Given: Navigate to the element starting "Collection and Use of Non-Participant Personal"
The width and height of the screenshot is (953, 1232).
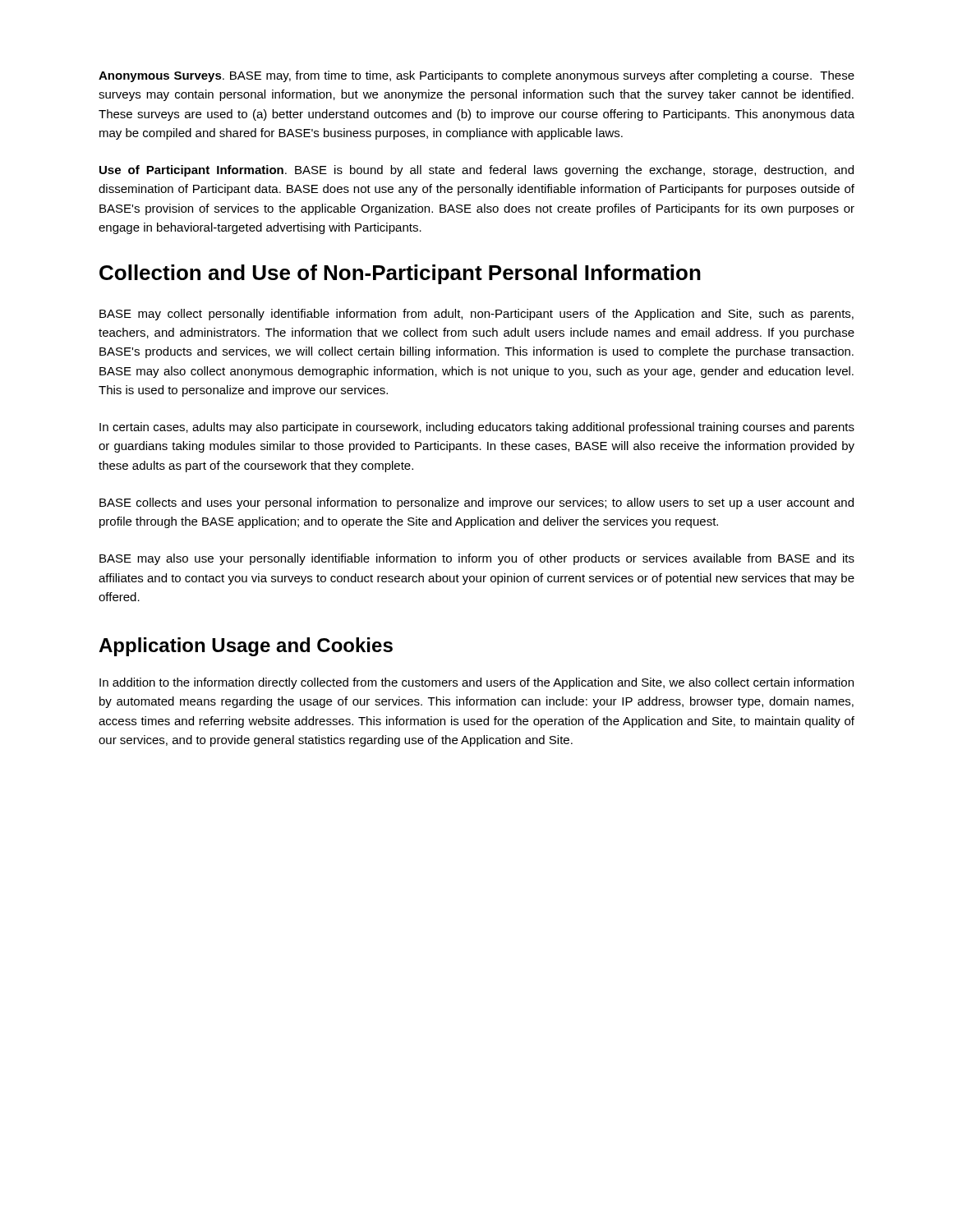Looking at the screenshot, I should [400, 273].
